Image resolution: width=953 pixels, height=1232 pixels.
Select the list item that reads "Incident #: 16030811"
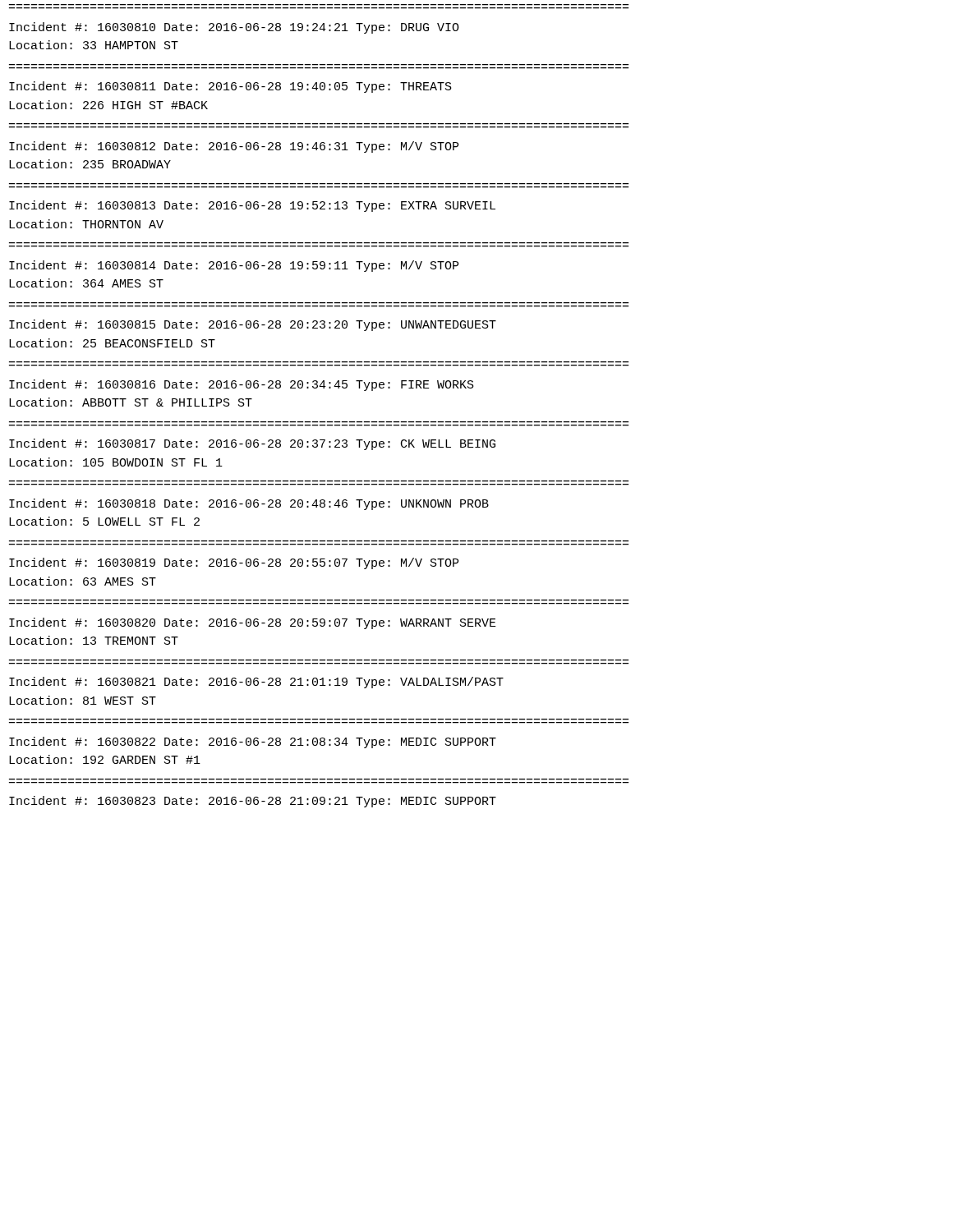click(230, 87)
